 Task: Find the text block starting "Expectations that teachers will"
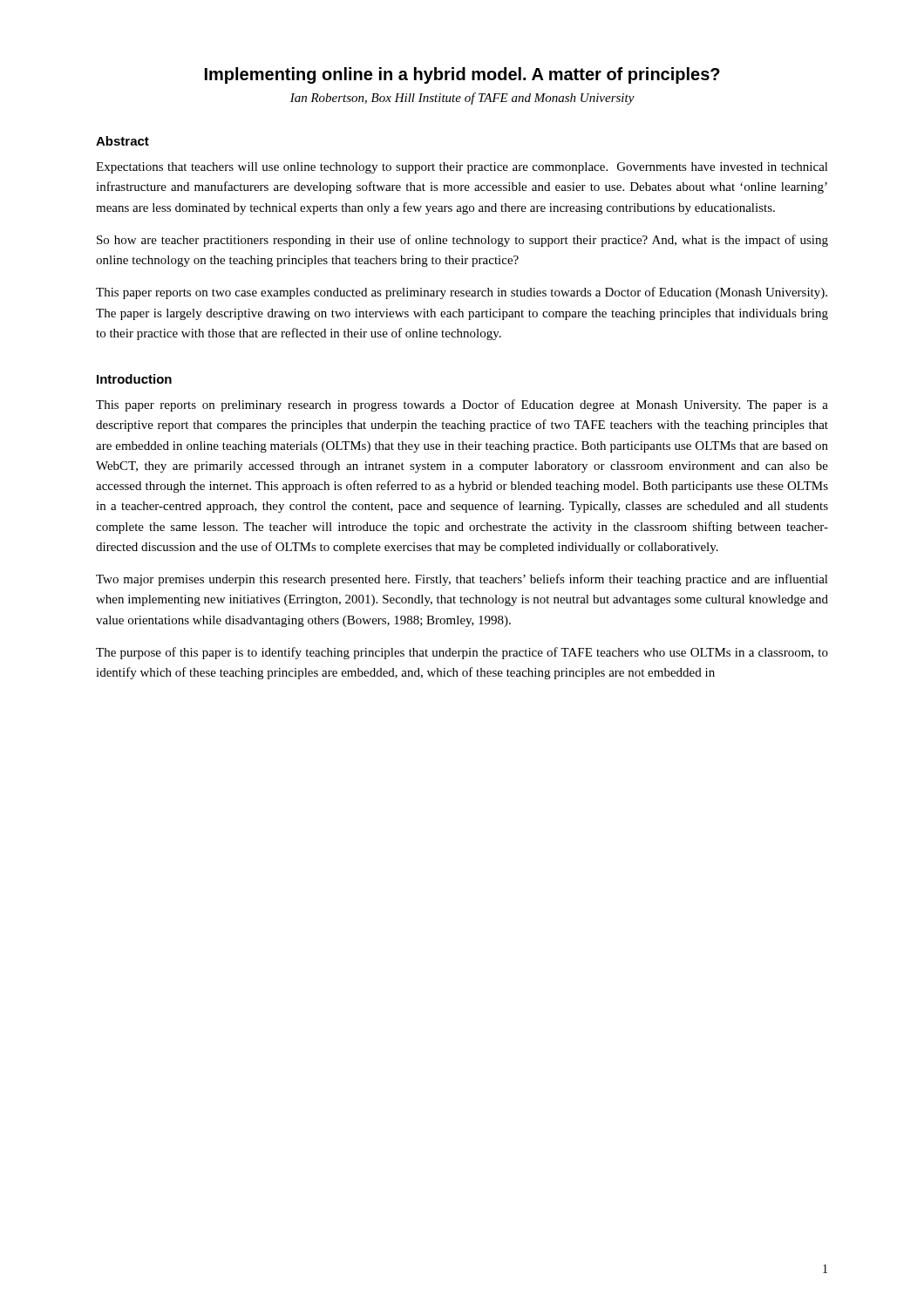(462, 187)
